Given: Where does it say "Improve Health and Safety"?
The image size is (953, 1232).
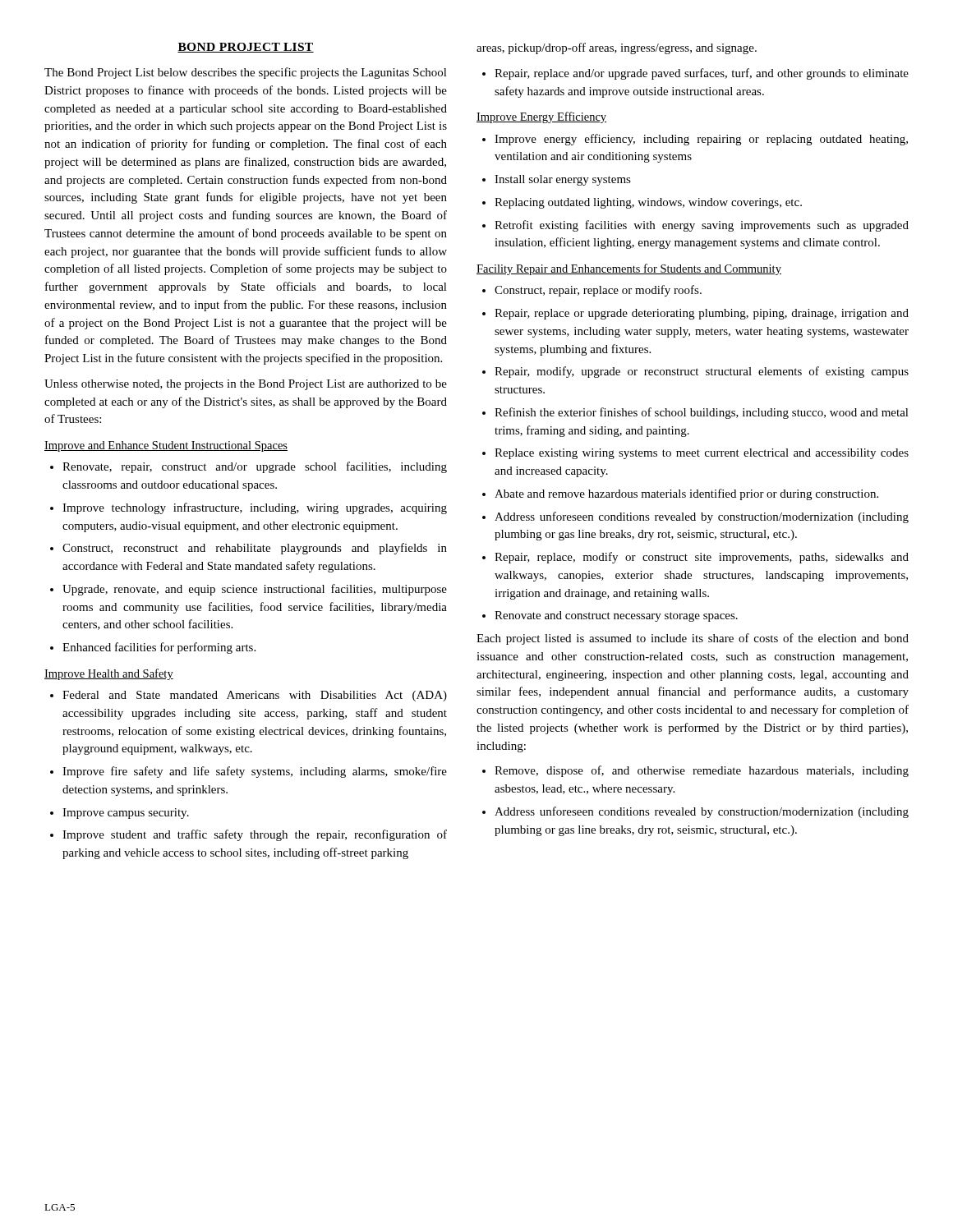Looking at the screenshot, I should click(x=109, y=674).
